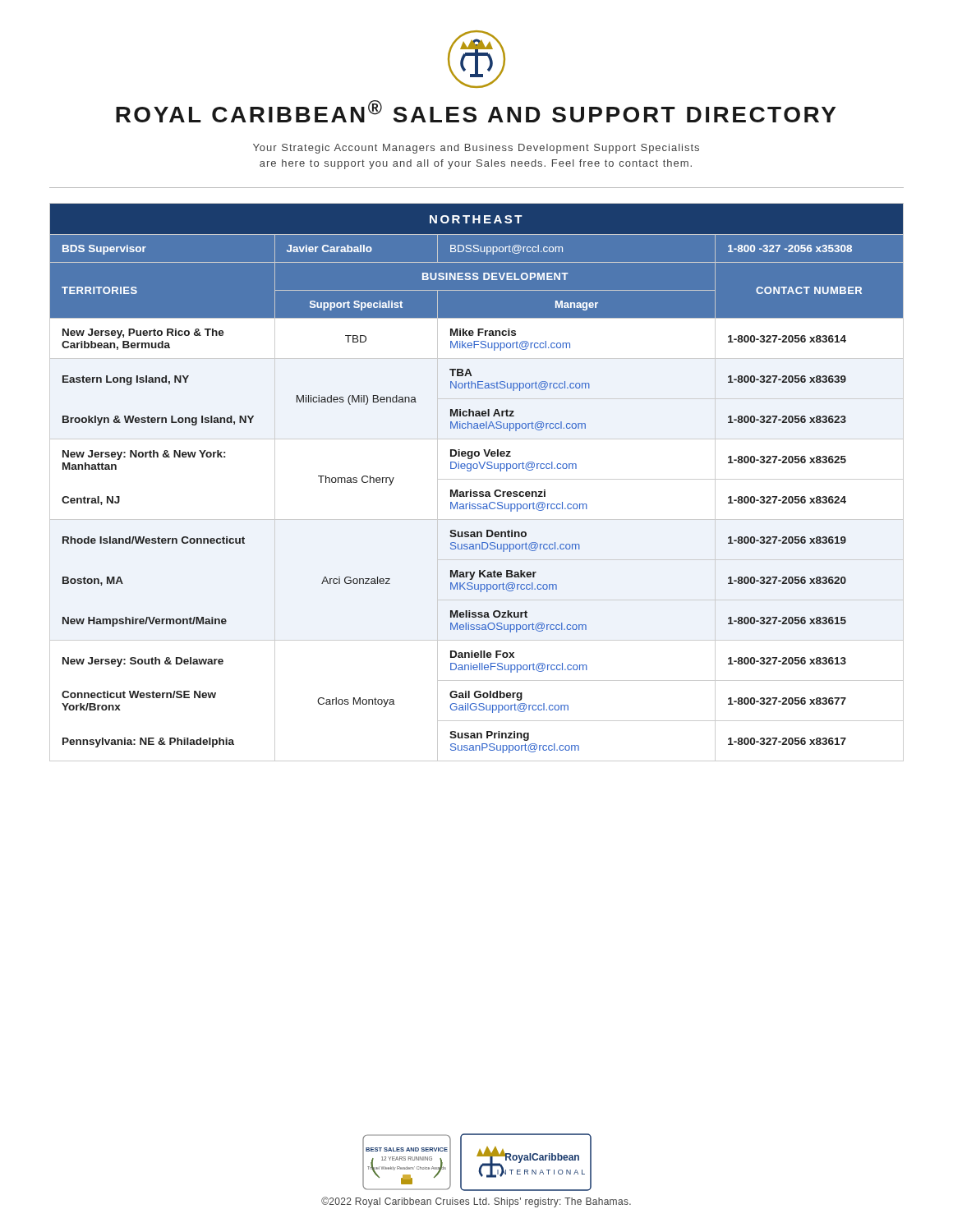
Task: Locate the table with the text "Carlos Montoya"
Action: (x=476, y=482)
